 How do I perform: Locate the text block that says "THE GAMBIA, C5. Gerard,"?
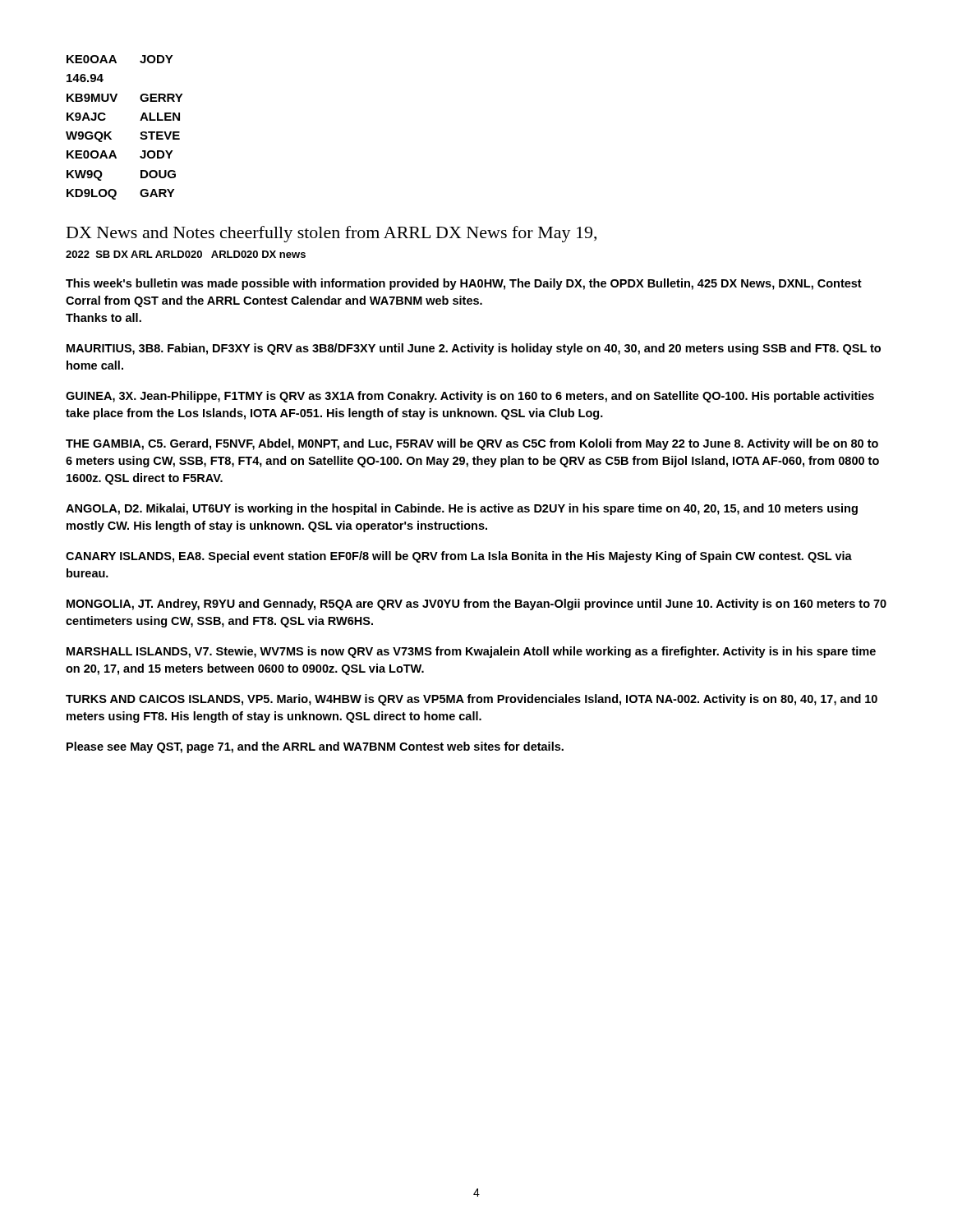[472, 461]
